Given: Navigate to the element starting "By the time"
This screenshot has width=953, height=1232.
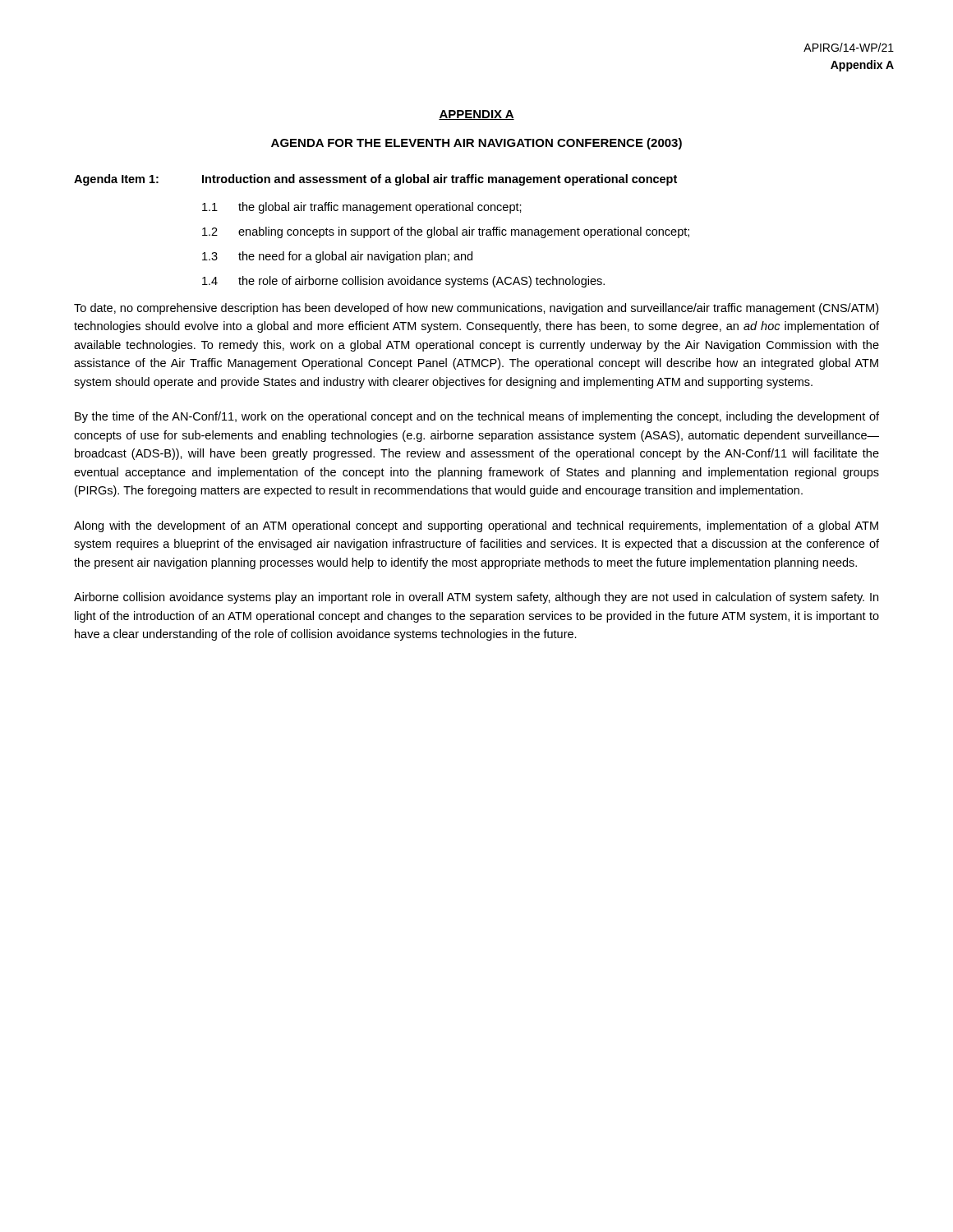Looking at the screenshot, I should (476, 454).
